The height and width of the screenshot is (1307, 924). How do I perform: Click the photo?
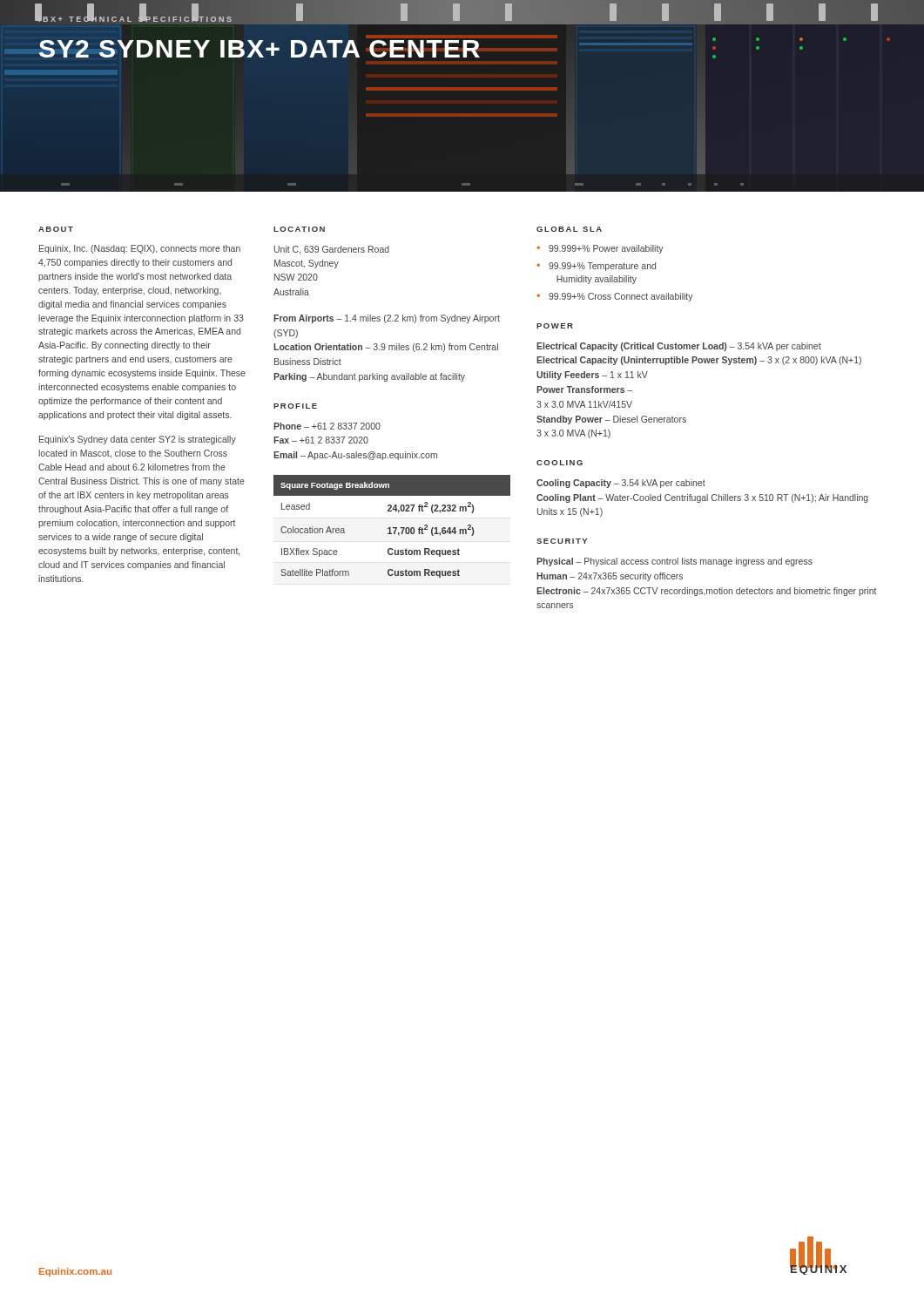pyautogui.click(x=462, y=96)
